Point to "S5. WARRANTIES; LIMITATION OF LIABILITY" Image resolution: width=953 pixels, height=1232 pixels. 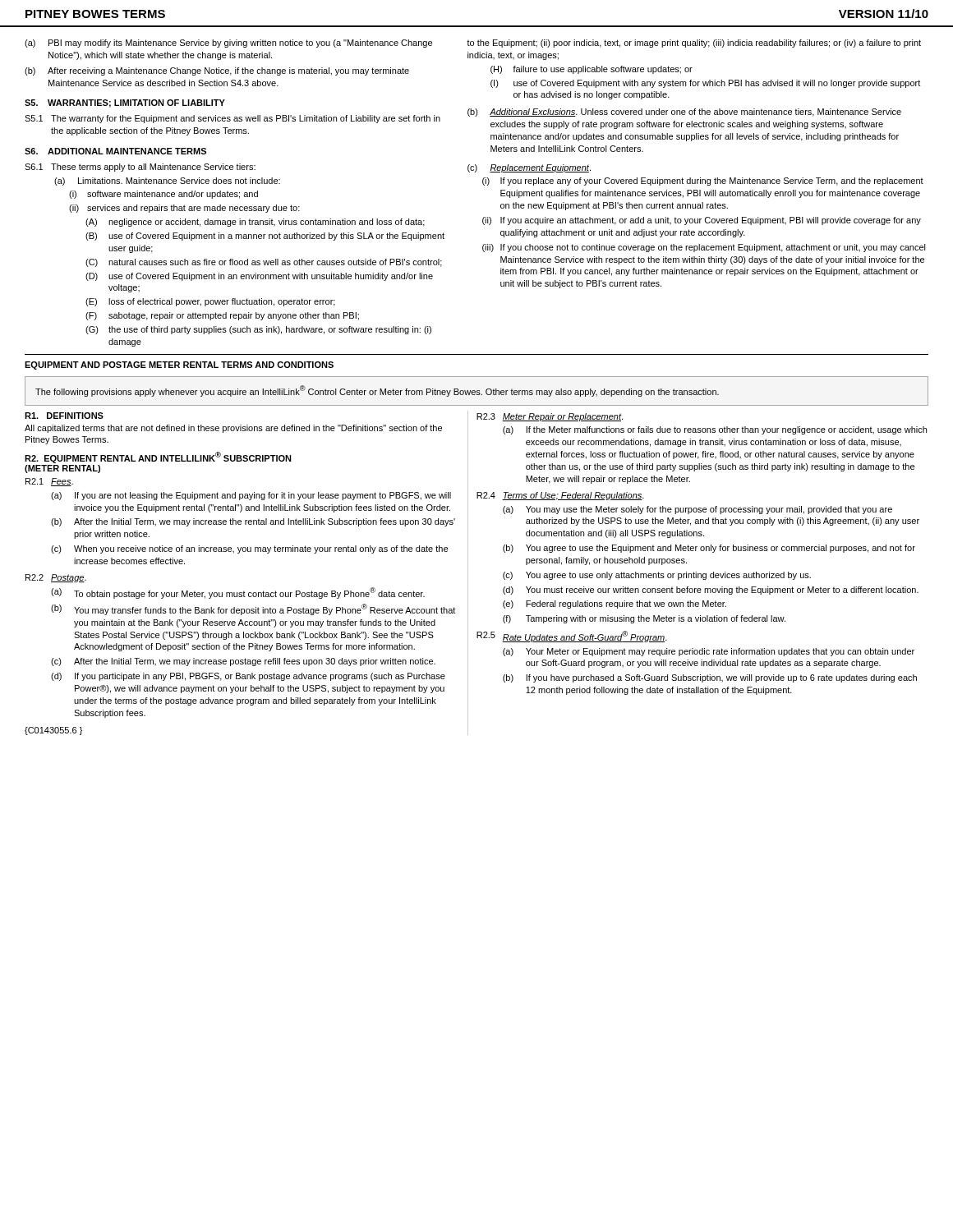[x=125, y=103]
